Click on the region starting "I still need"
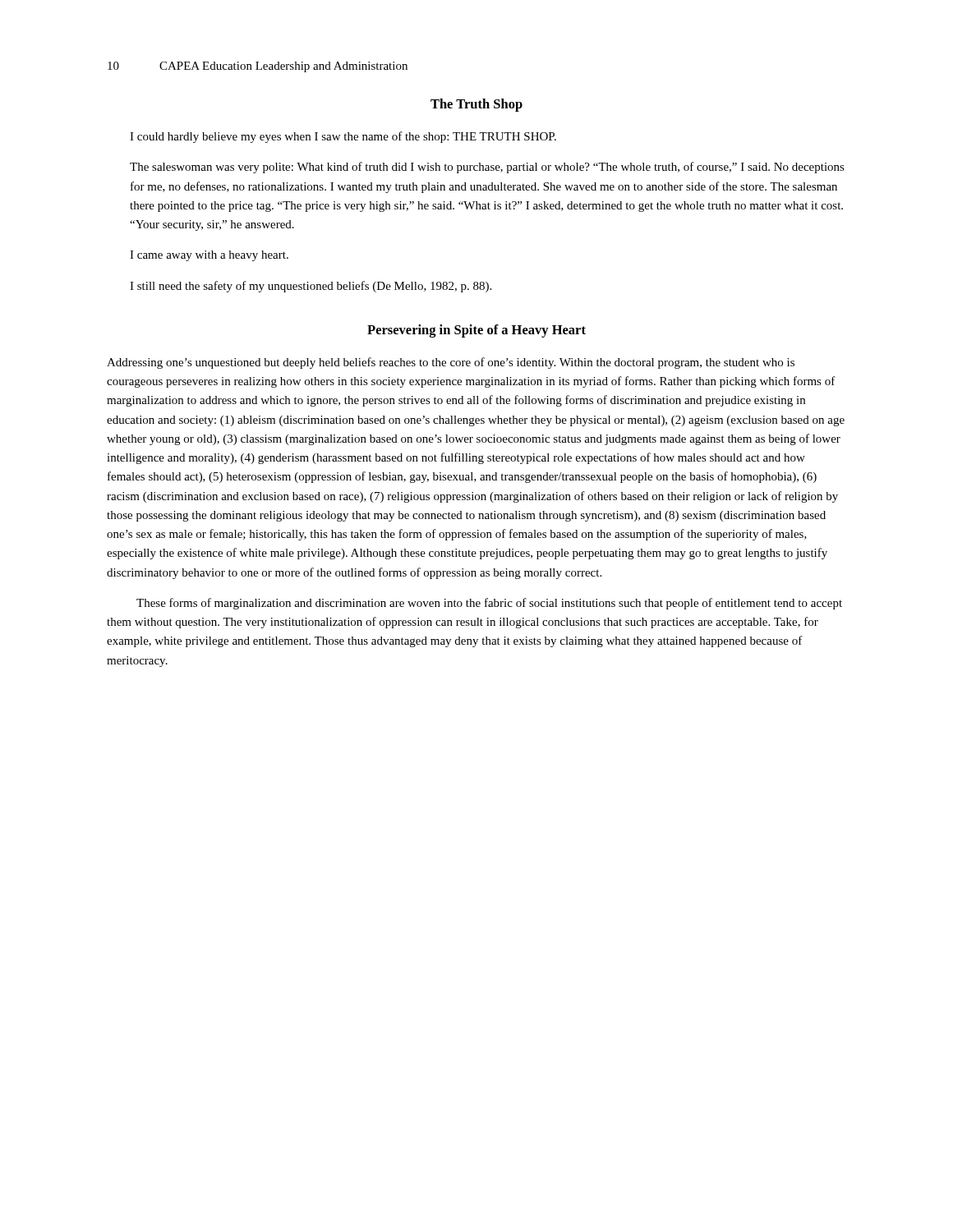The height and width of the screenshot is (1232, 953). (311, 285)
